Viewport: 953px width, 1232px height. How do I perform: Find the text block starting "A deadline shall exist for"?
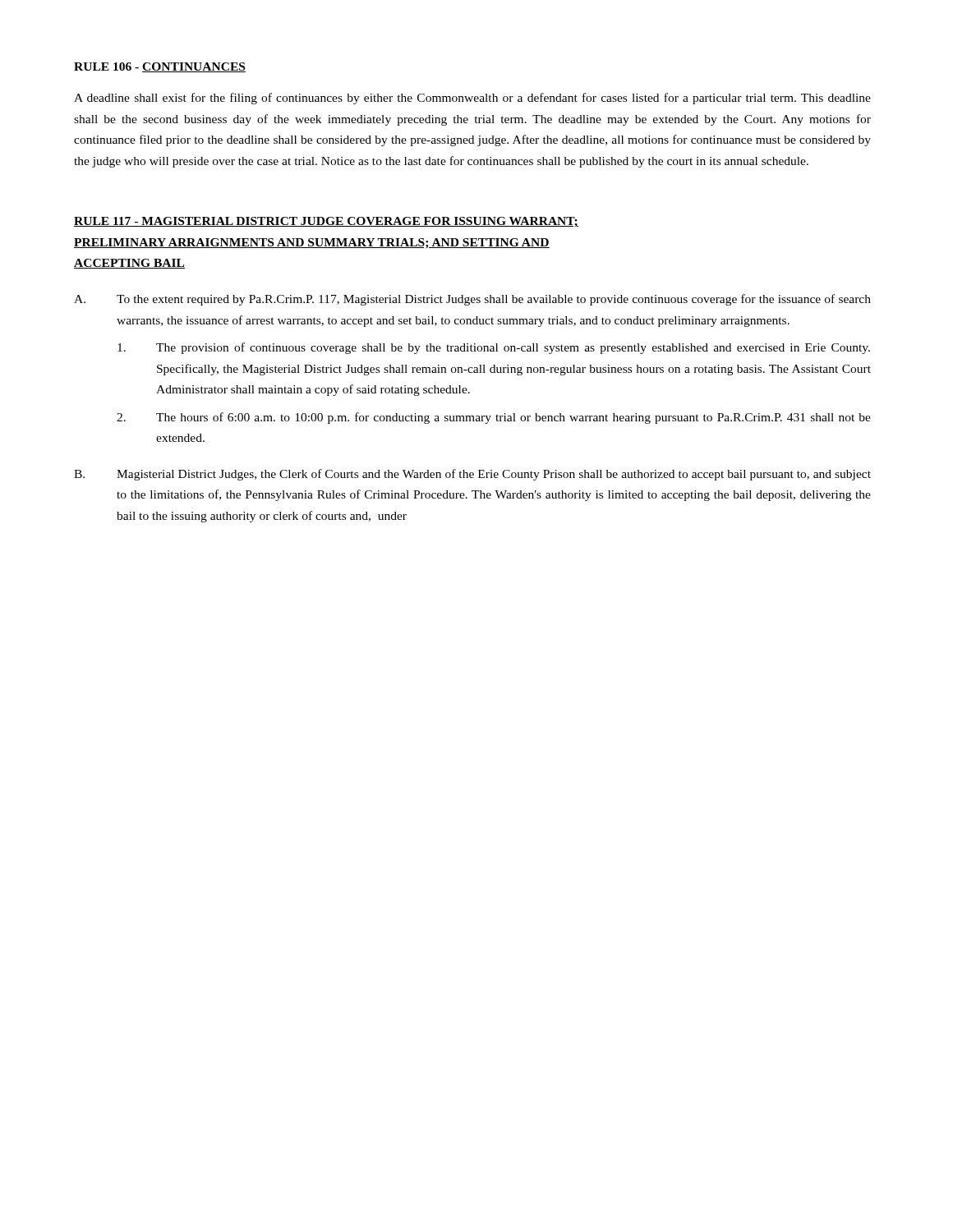472,129
